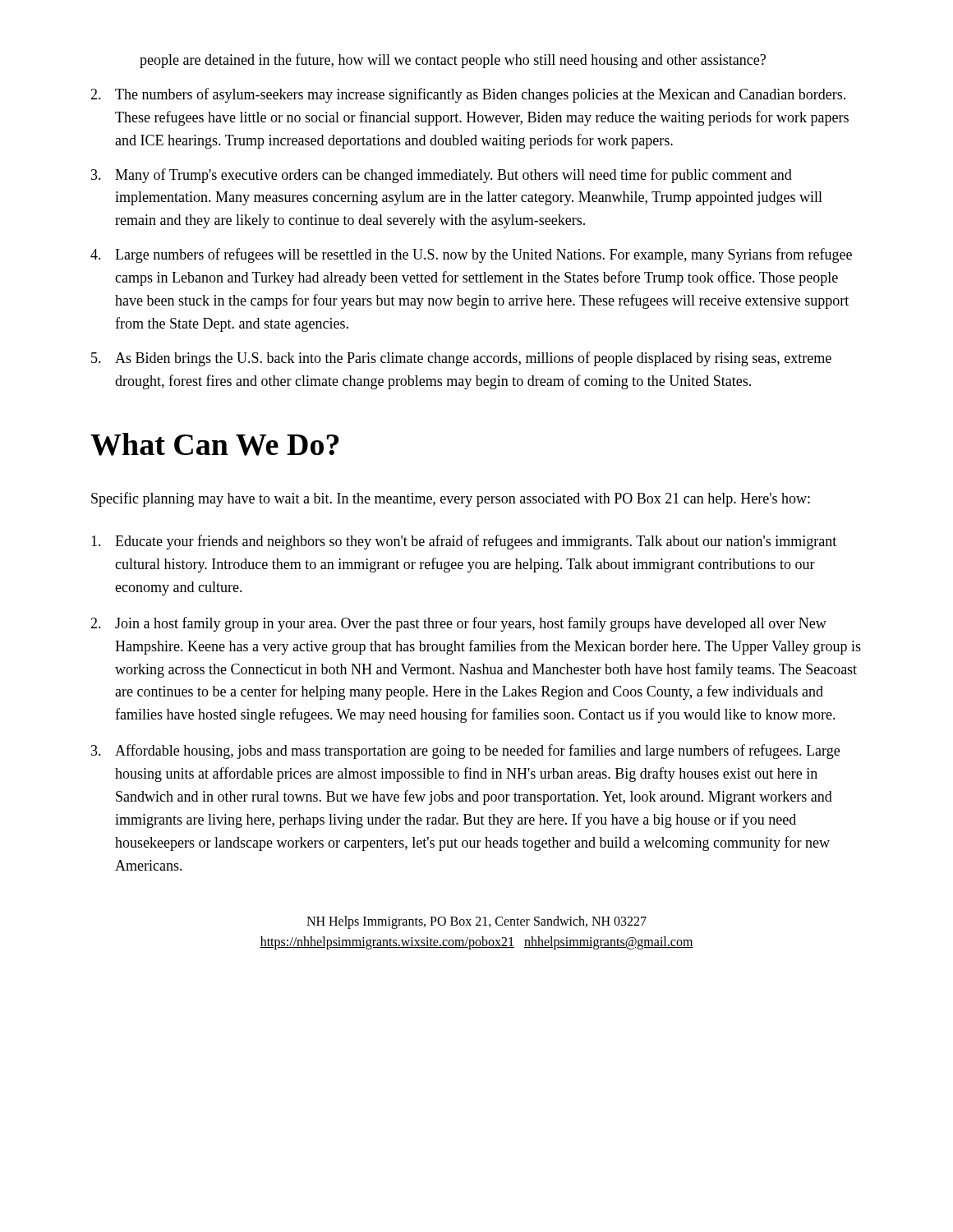Select the text block that reads "Specific planning may have to wait a bit."
Screen dimensions: 1232x953
451,499
